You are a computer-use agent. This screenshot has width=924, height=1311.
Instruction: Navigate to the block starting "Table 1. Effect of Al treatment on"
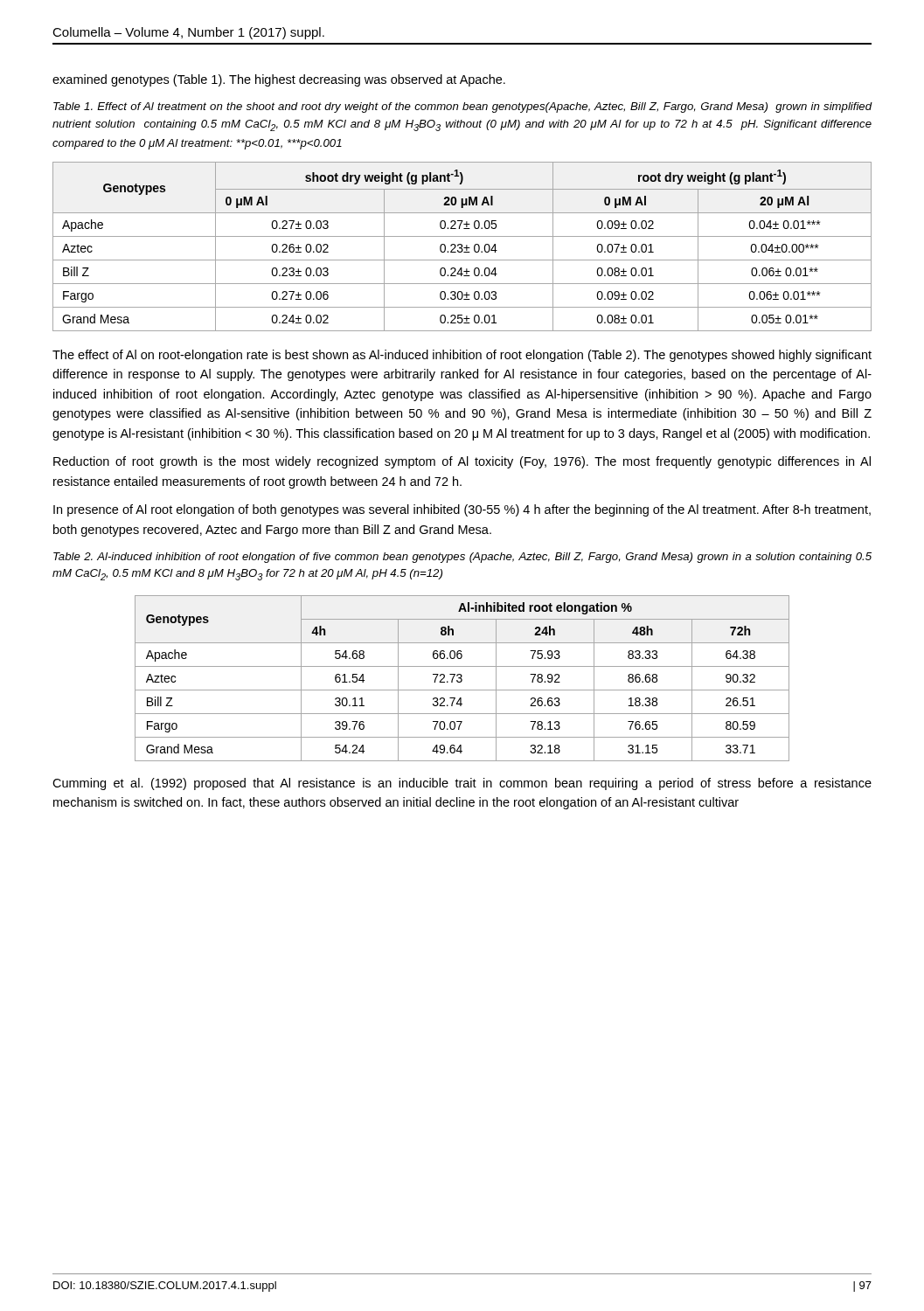pos(462,125)
